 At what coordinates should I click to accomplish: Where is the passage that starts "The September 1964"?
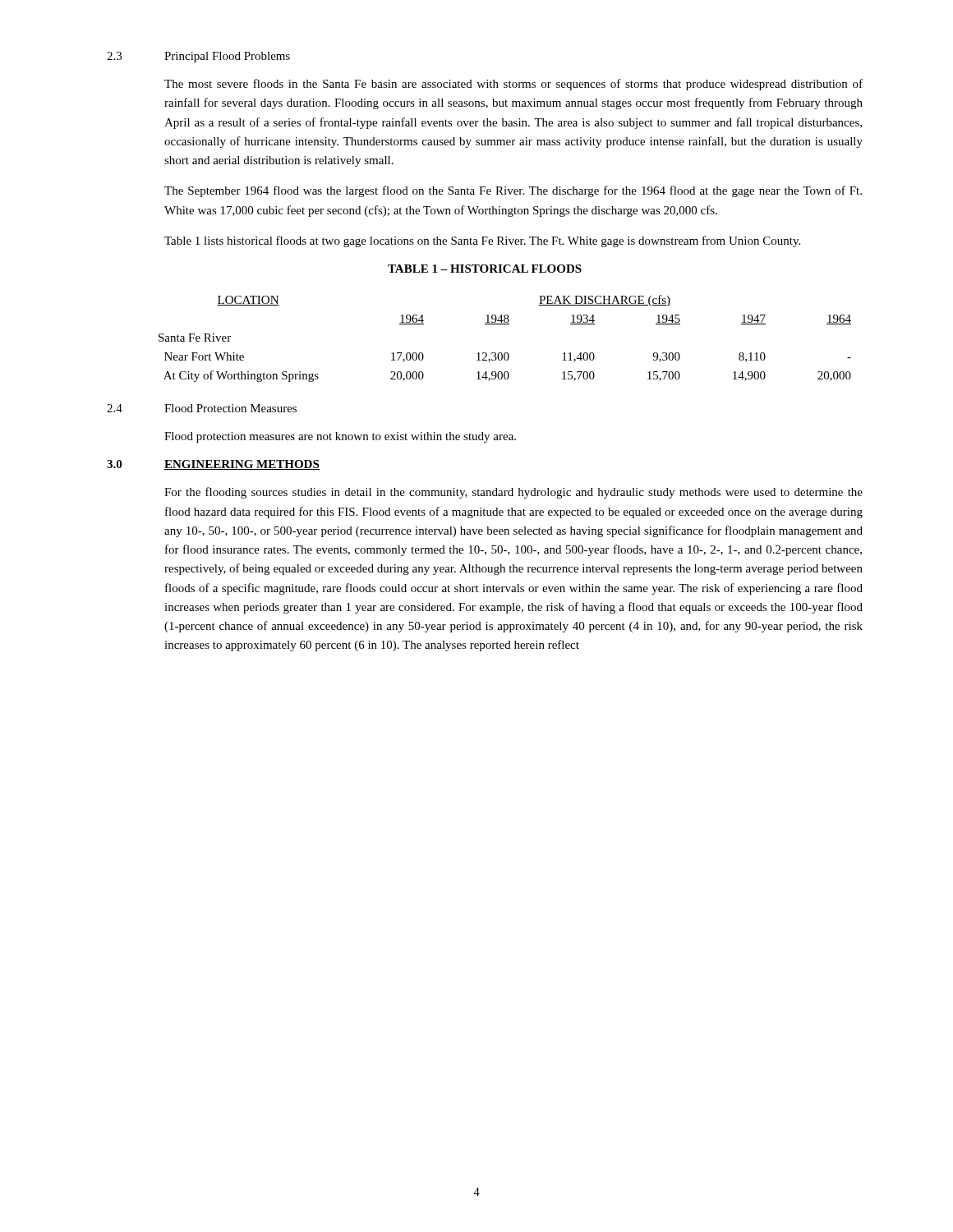coord(513,200)
